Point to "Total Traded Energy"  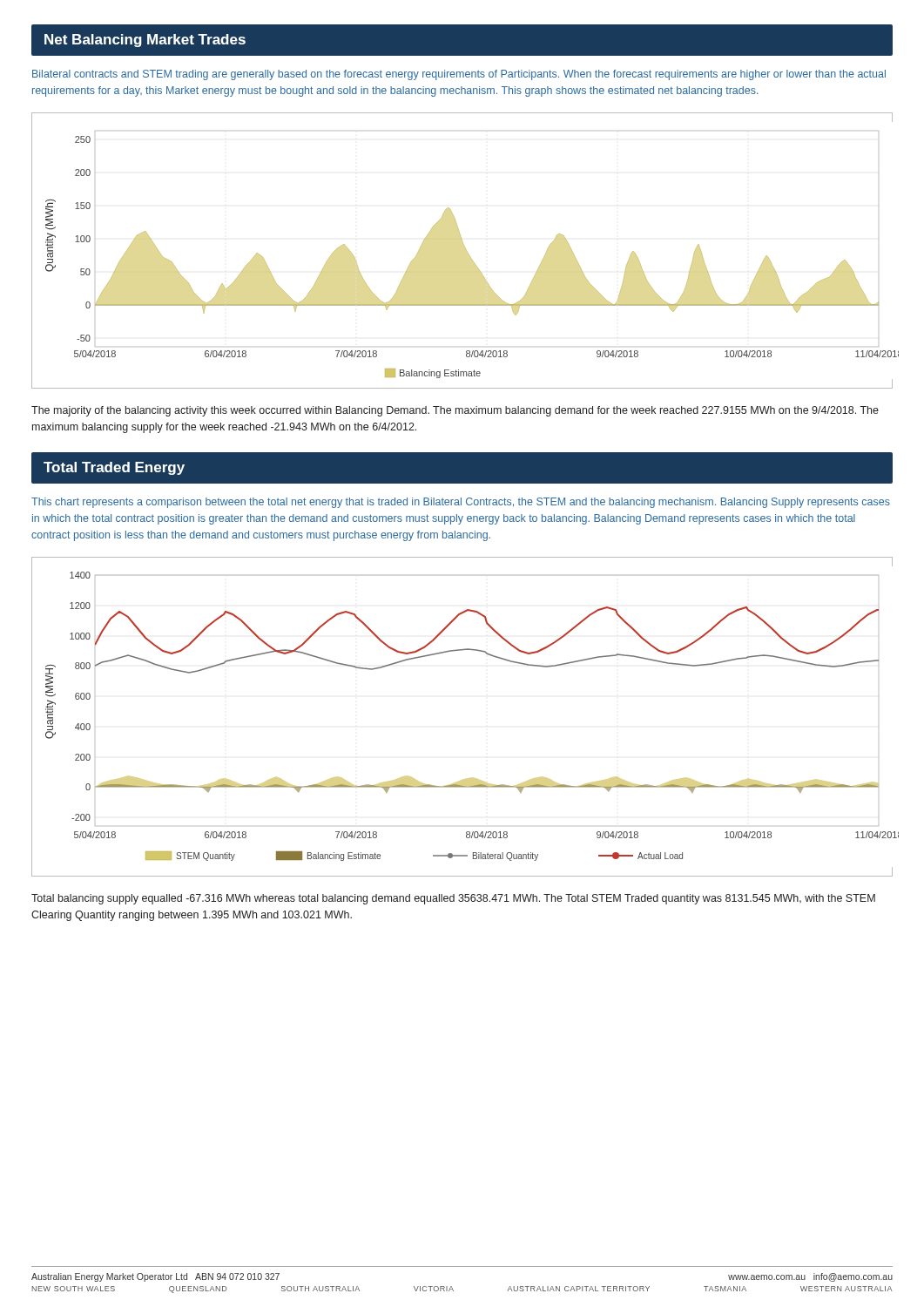(114, 467)
